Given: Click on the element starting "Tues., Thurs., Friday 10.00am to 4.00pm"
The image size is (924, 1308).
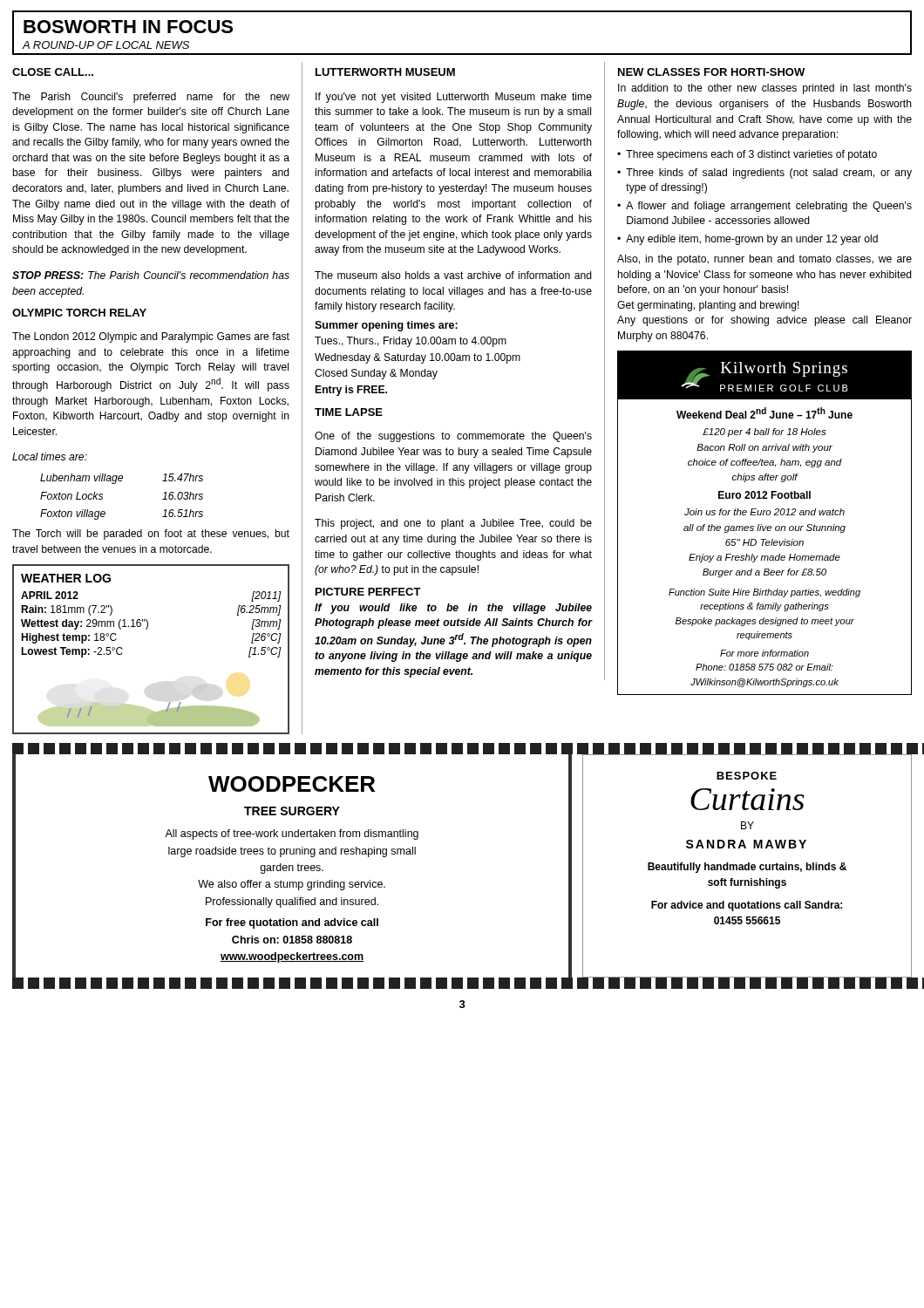Looking at the screenshot, I should click(418, 365).
